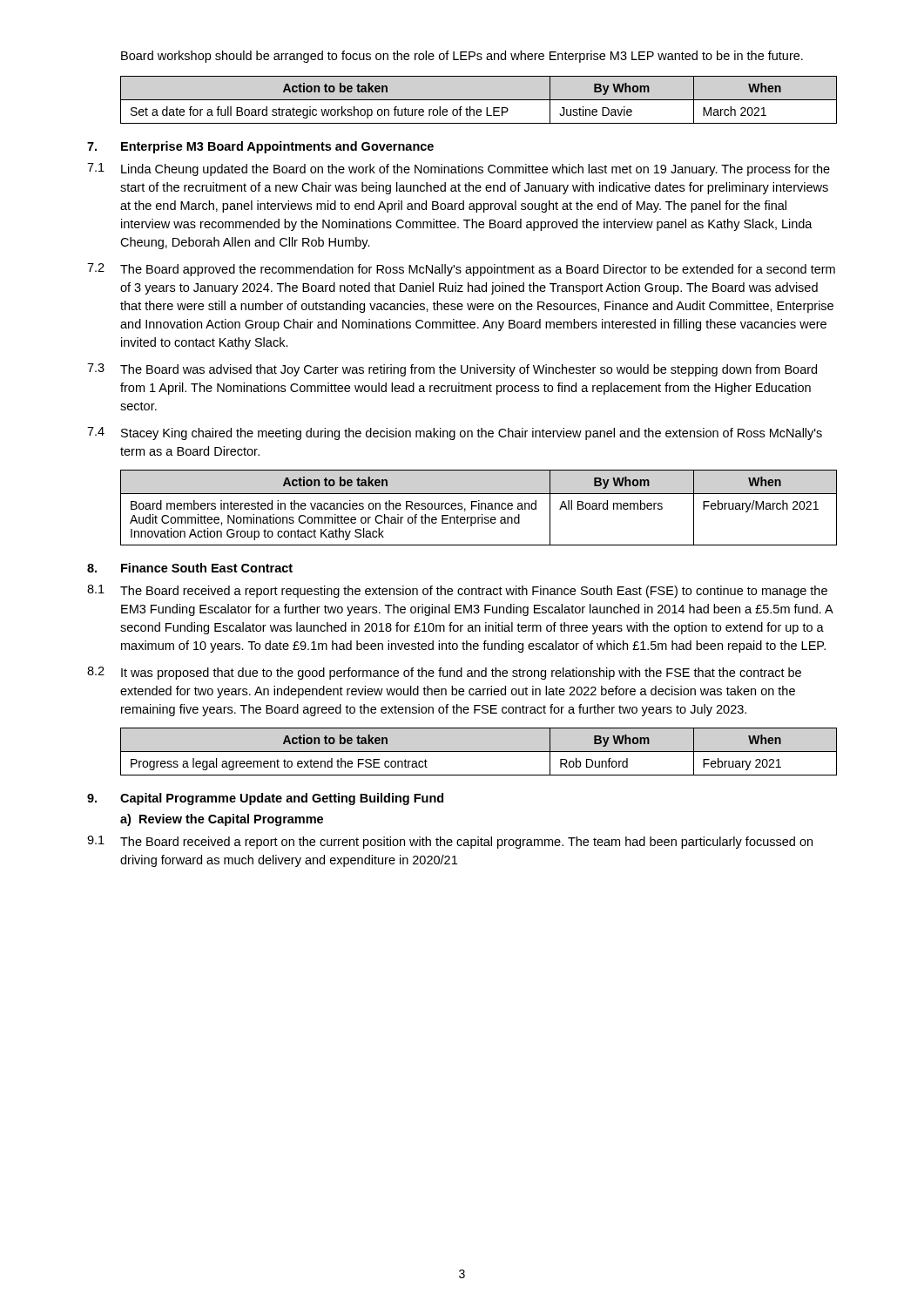Point to the region starting "3 The Board was advised"
Screen dimensions: 1307x924
pyautogui.click(x=462, y=388)
